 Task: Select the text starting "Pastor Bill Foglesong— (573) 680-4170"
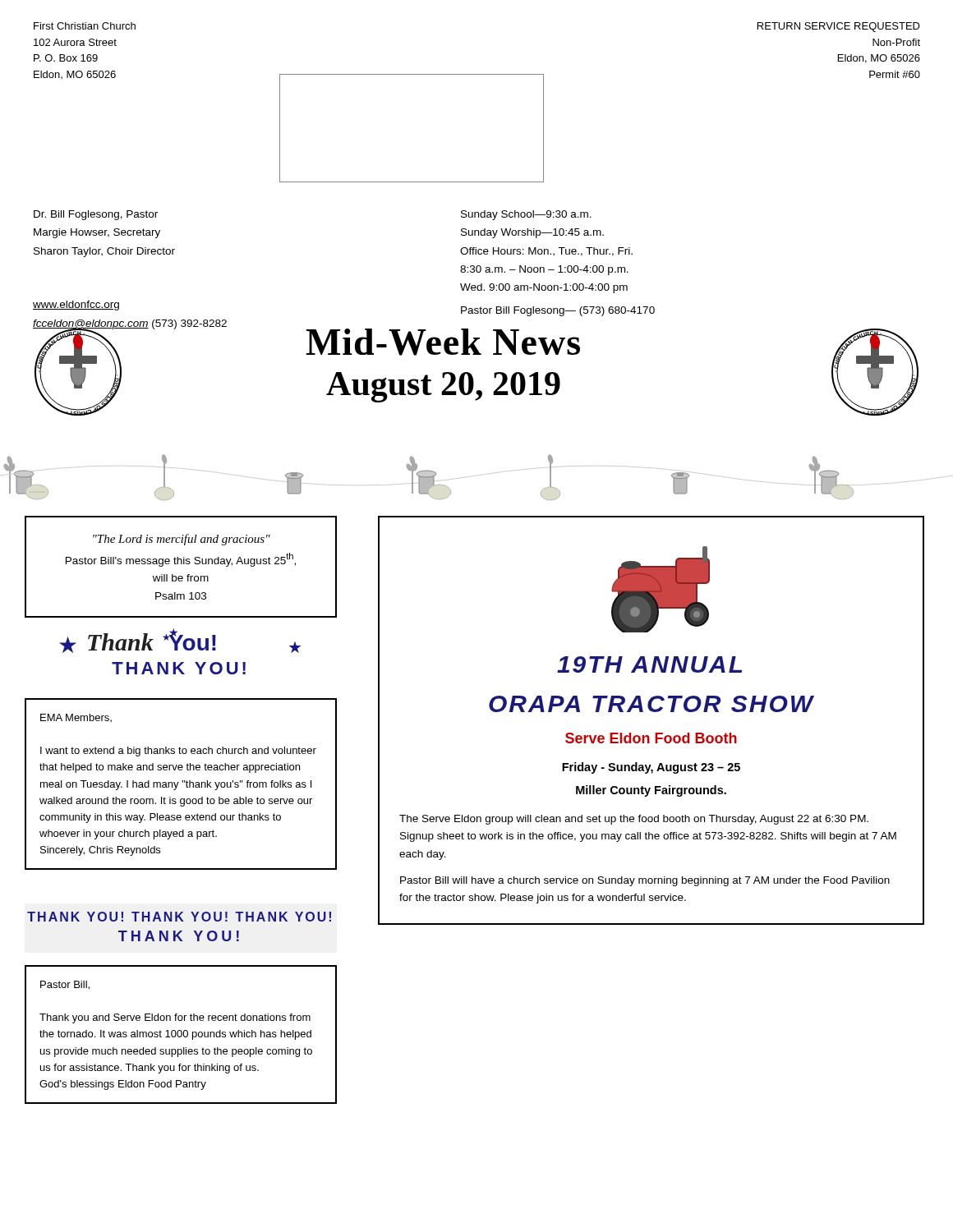(558, 310)
